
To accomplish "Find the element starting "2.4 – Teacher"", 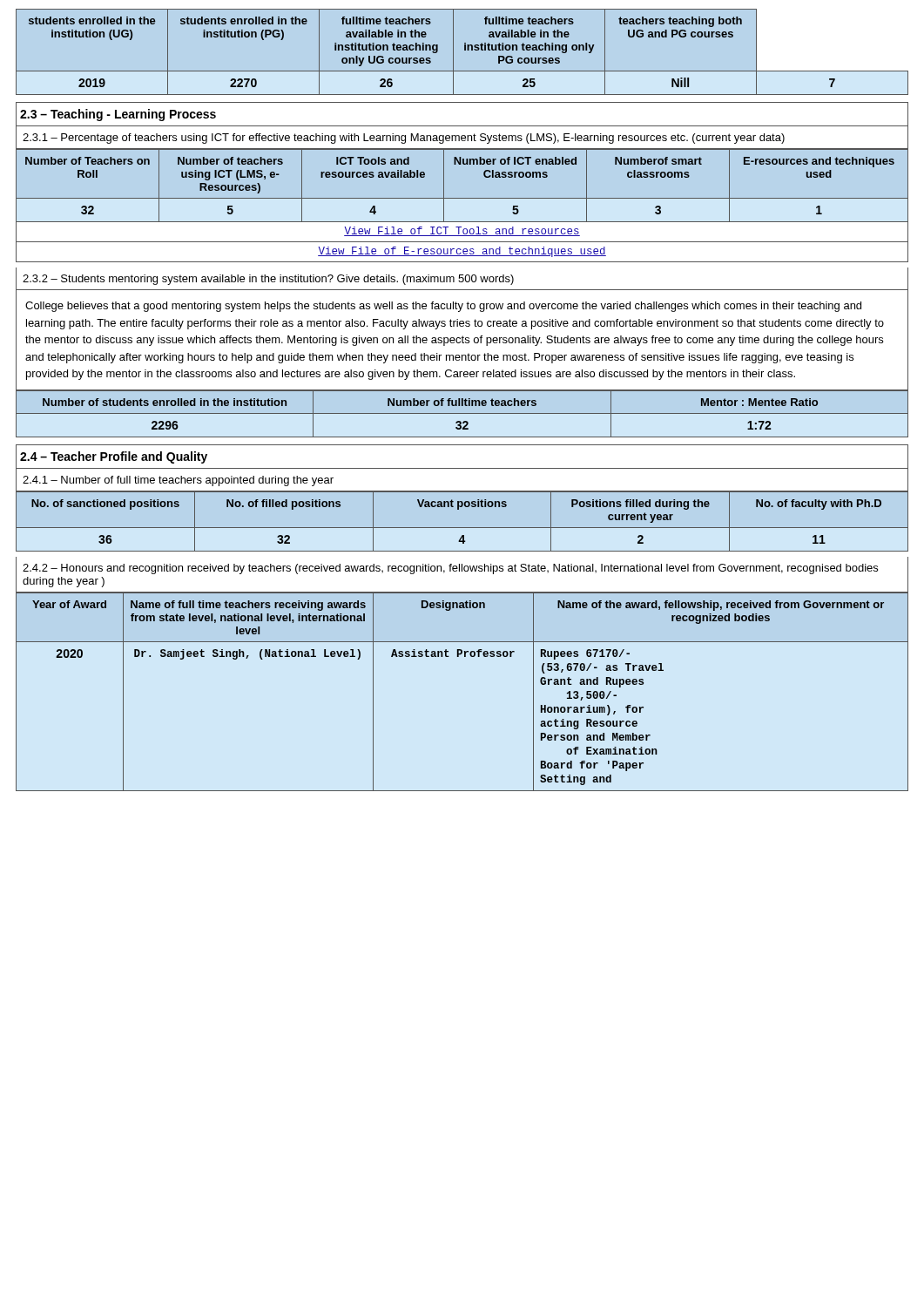I will pos(114,456).
